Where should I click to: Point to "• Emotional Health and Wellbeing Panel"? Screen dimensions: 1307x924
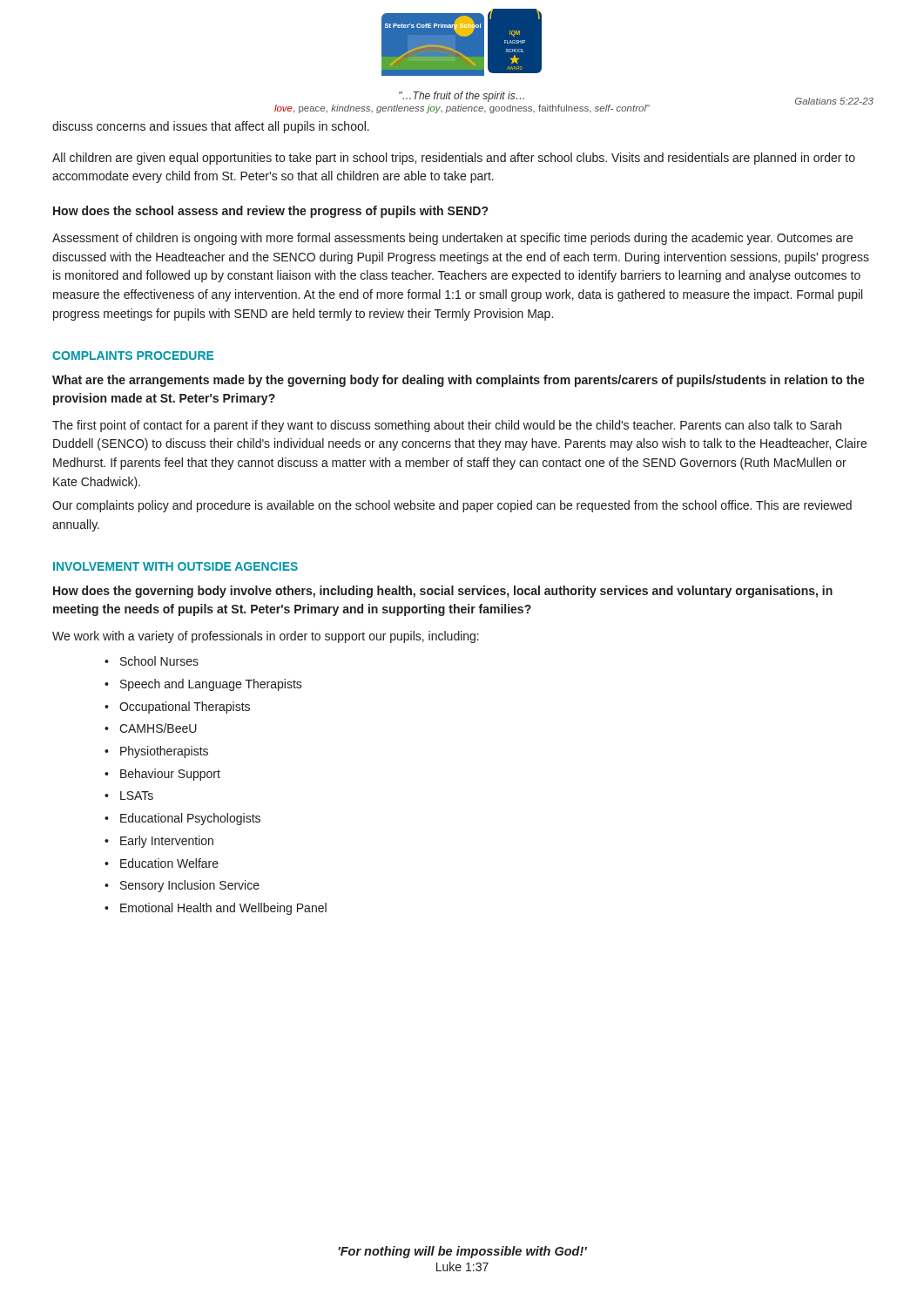click(x=216, y=909)
